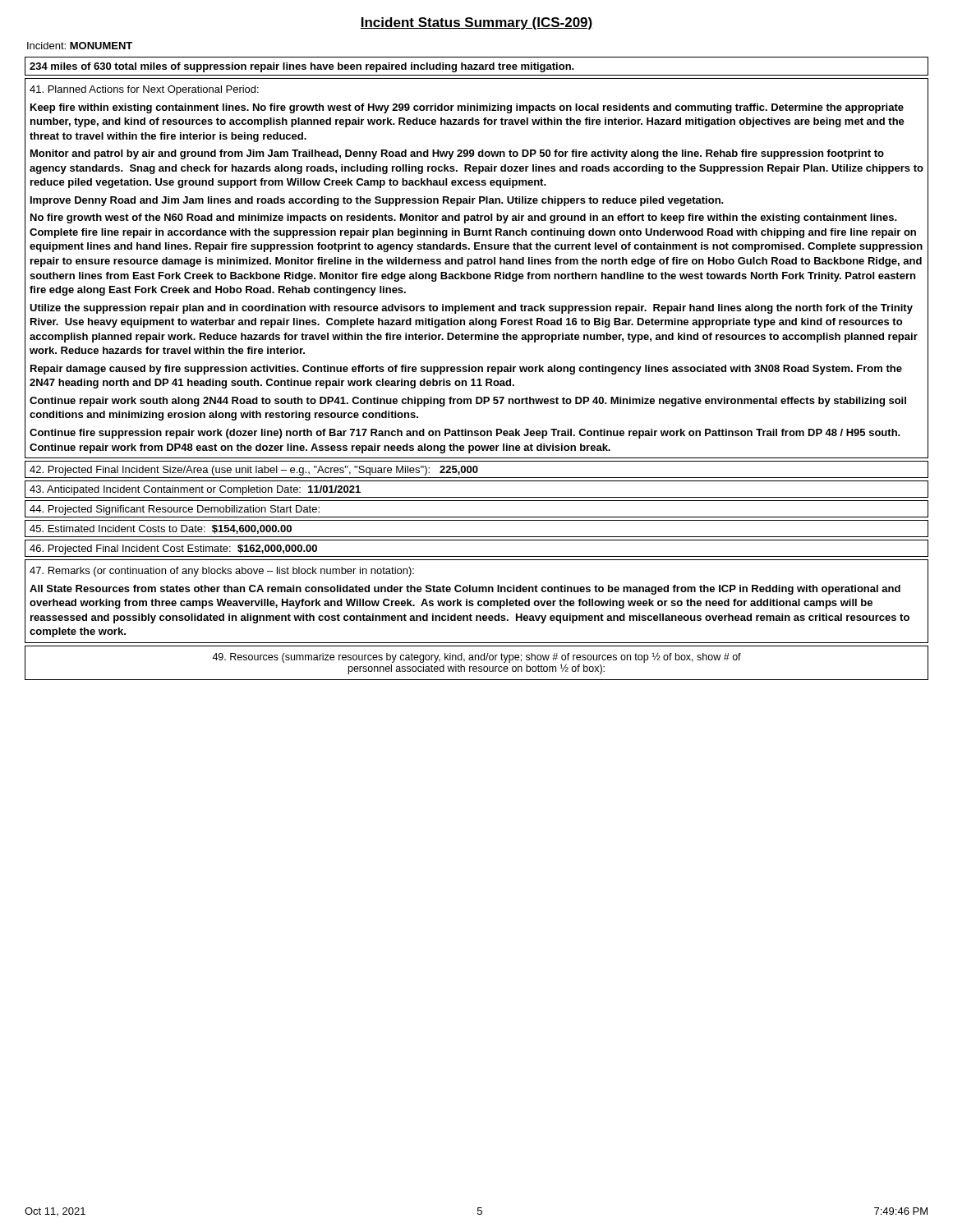Point to the block starting "Incident Status Summary (ICS-209)"
953x1232 pixels.
coord(476,23)
